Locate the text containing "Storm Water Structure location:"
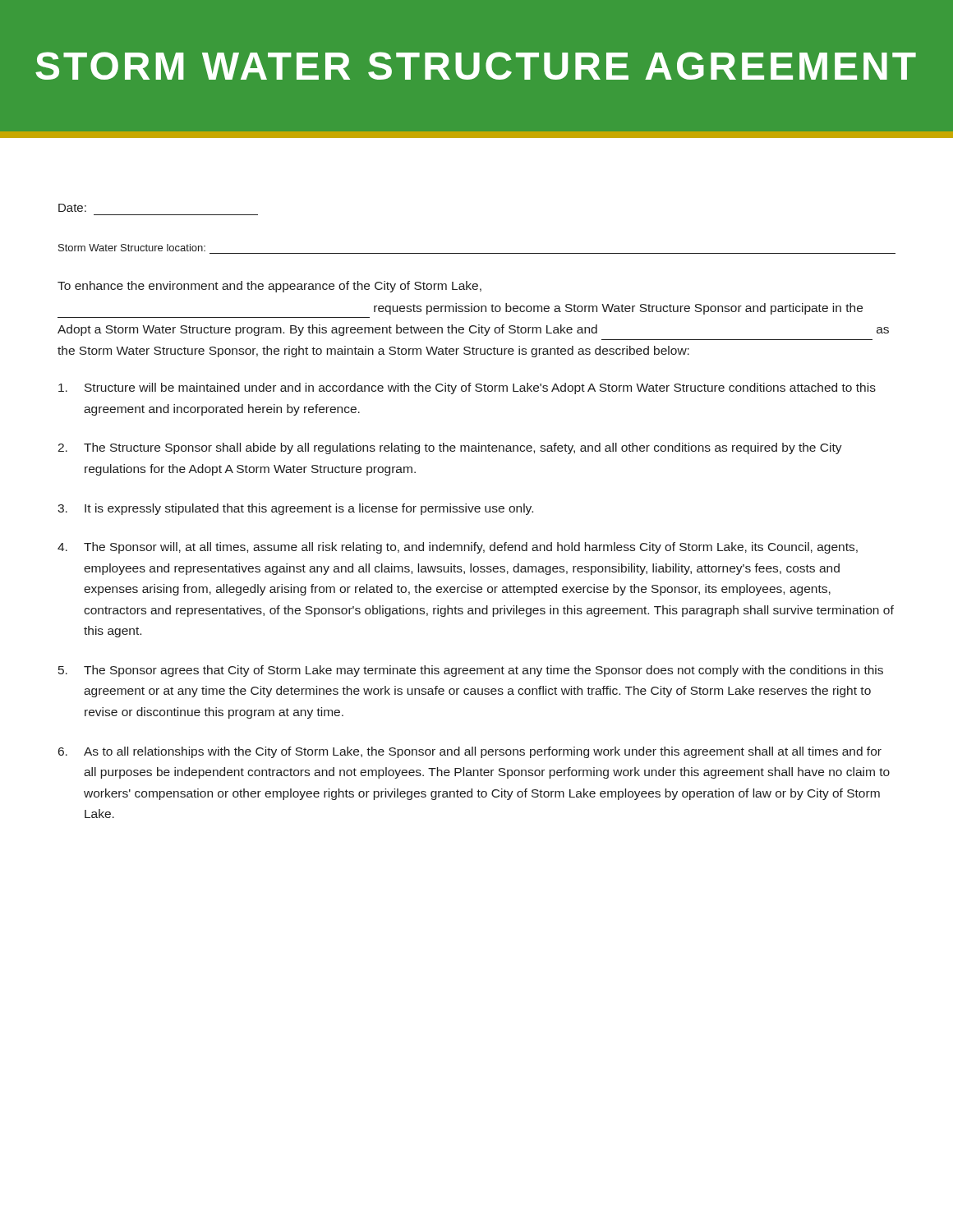This screenshot has width=953, height=1232. pos(476,248)
